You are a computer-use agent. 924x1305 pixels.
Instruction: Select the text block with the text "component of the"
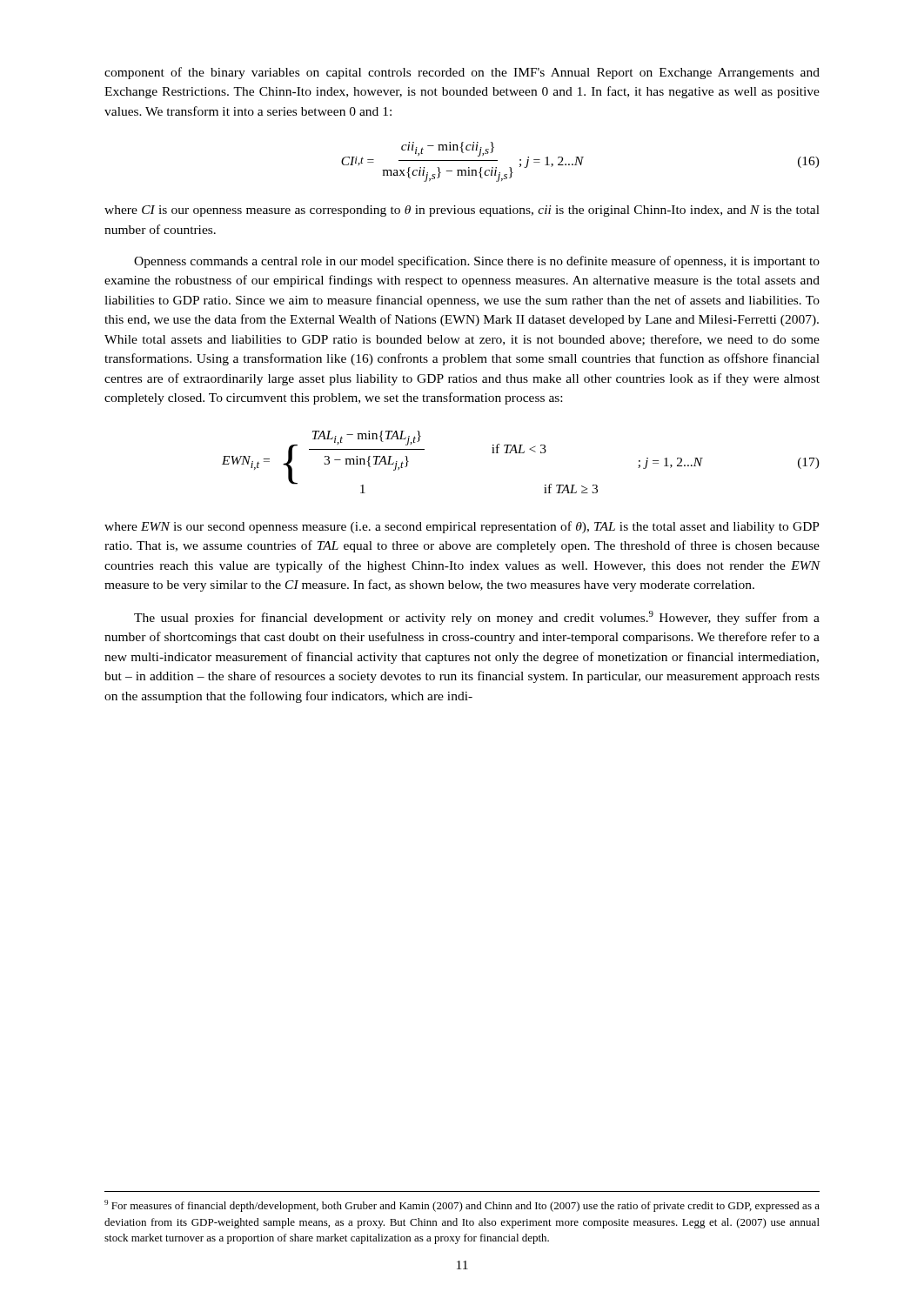[462, 91]
